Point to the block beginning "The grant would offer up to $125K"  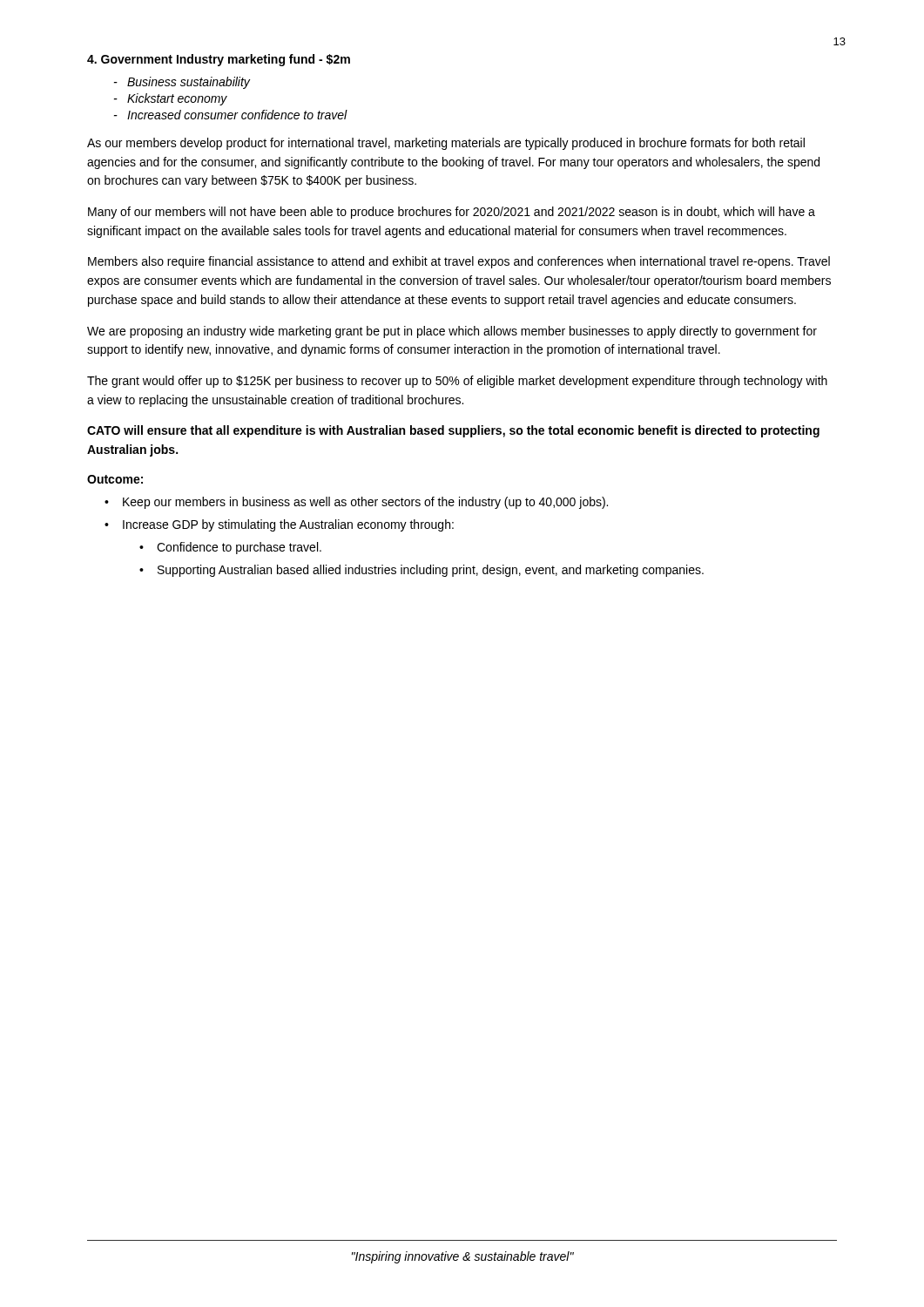[457, 390]
